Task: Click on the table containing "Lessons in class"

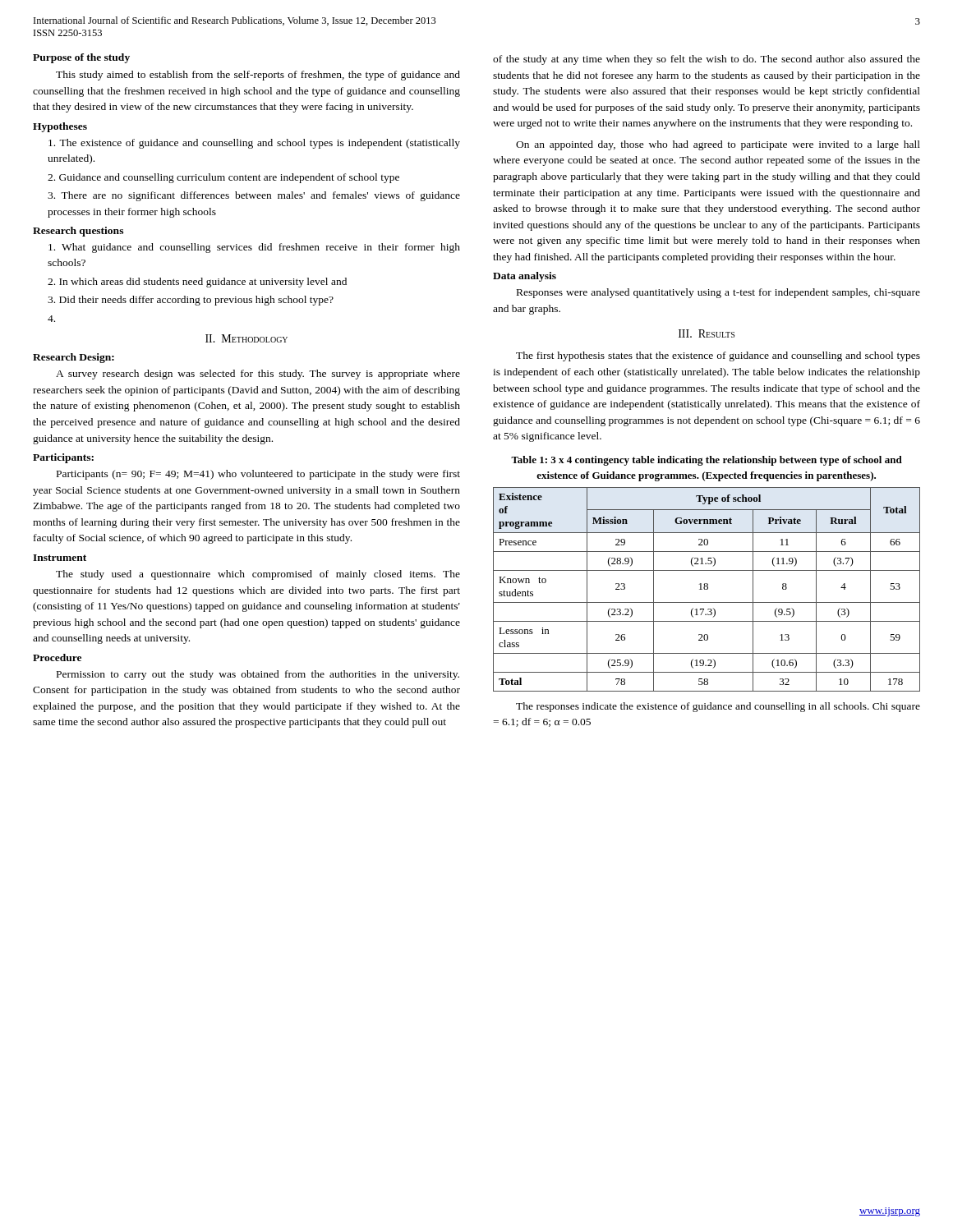Action: coord(707,589)
